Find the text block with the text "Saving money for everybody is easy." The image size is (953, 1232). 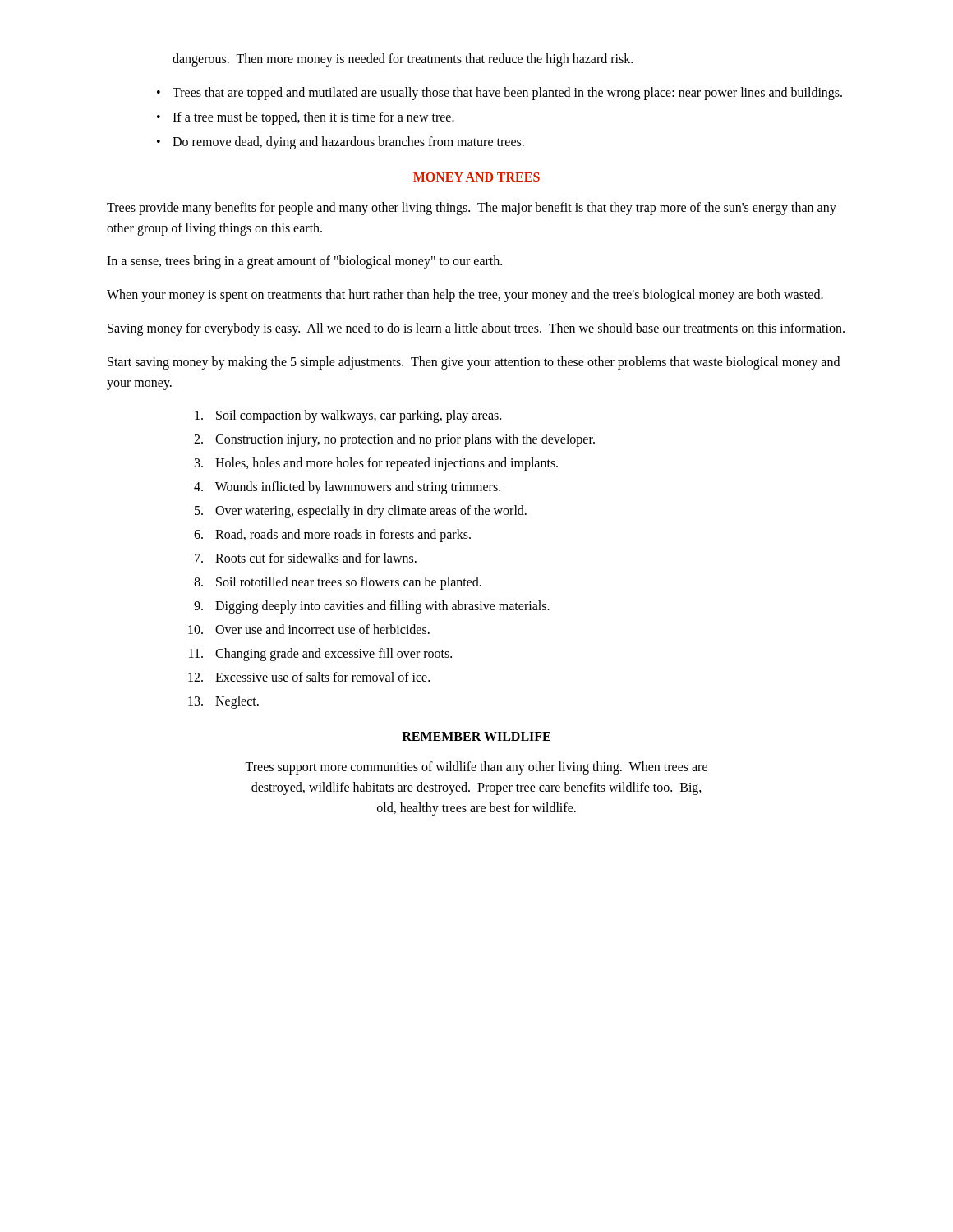(x=476, y=328)
